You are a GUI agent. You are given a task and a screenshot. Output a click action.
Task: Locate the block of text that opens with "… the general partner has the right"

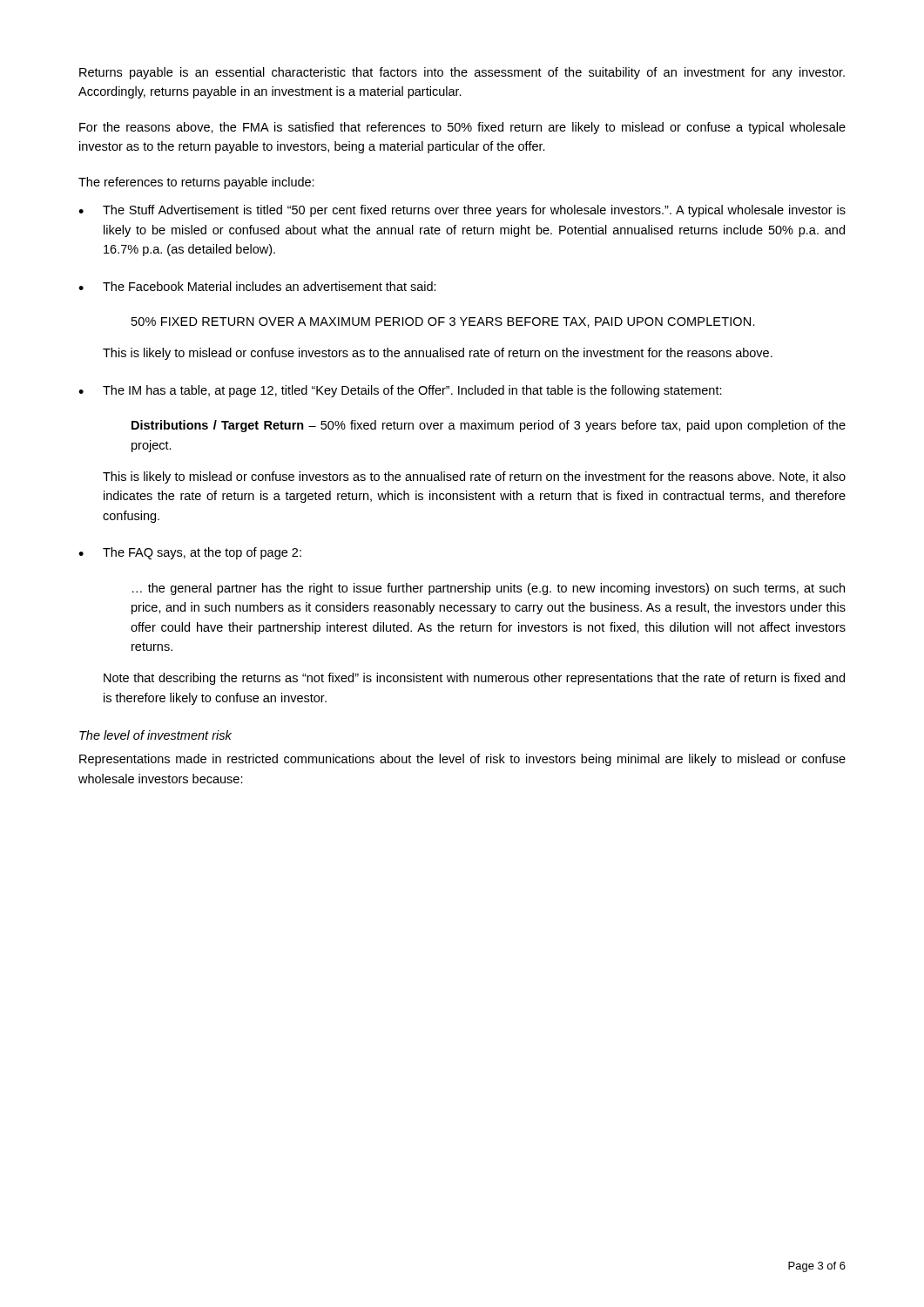[x=488, y=617]
